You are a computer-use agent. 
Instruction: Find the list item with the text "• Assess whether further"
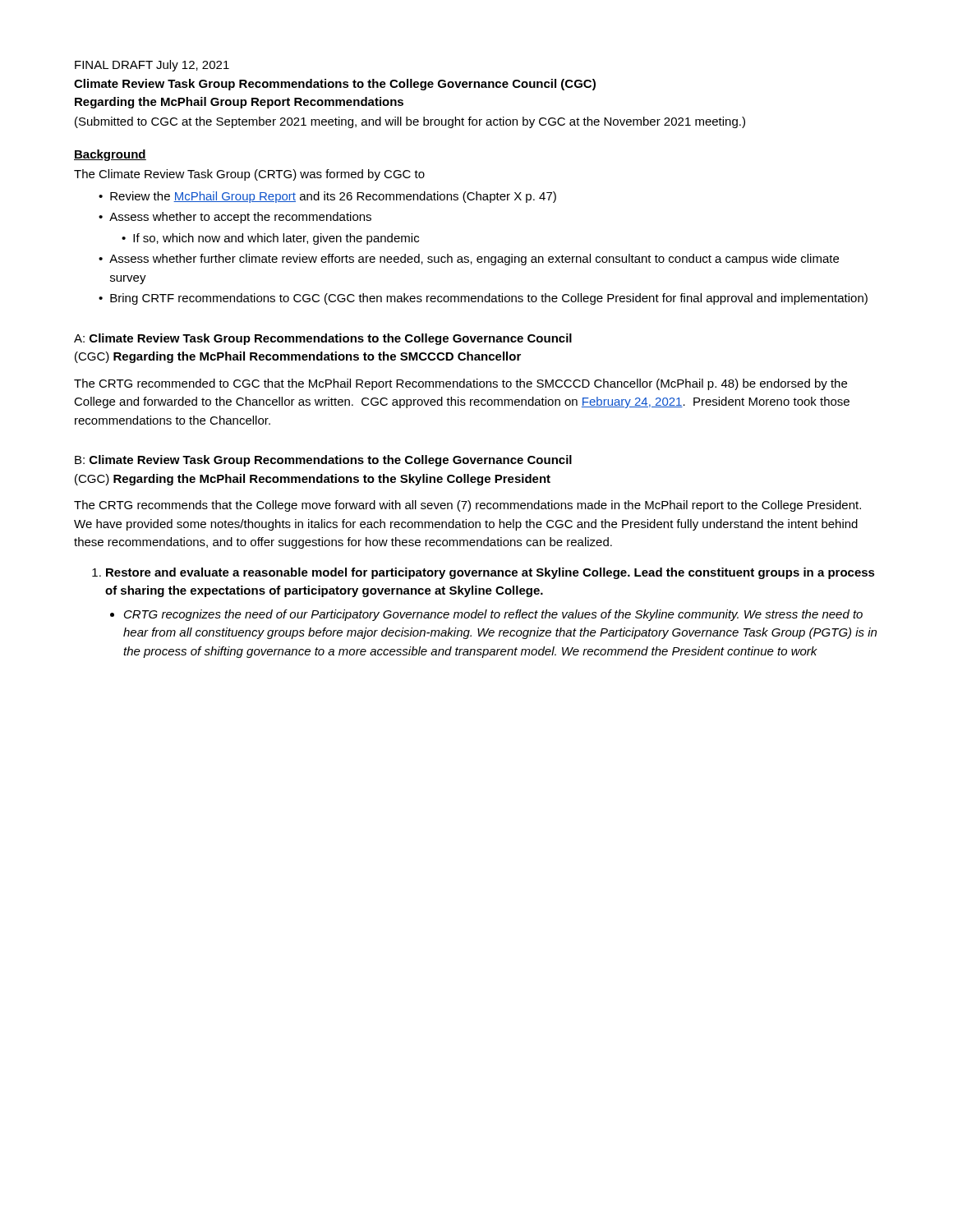489,268
